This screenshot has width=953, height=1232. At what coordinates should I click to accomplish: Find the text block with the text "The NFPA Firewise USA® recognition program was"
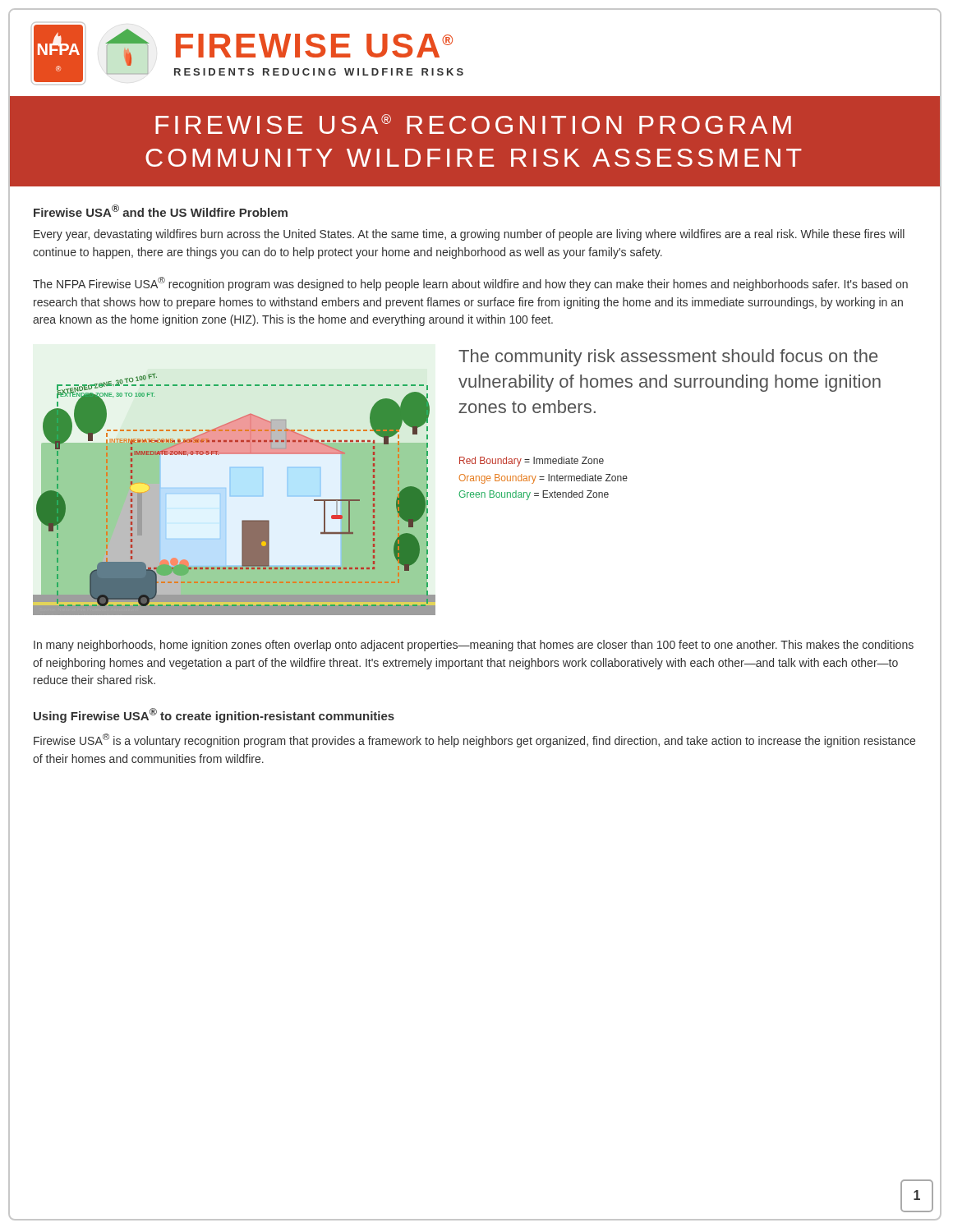point(471,300)
